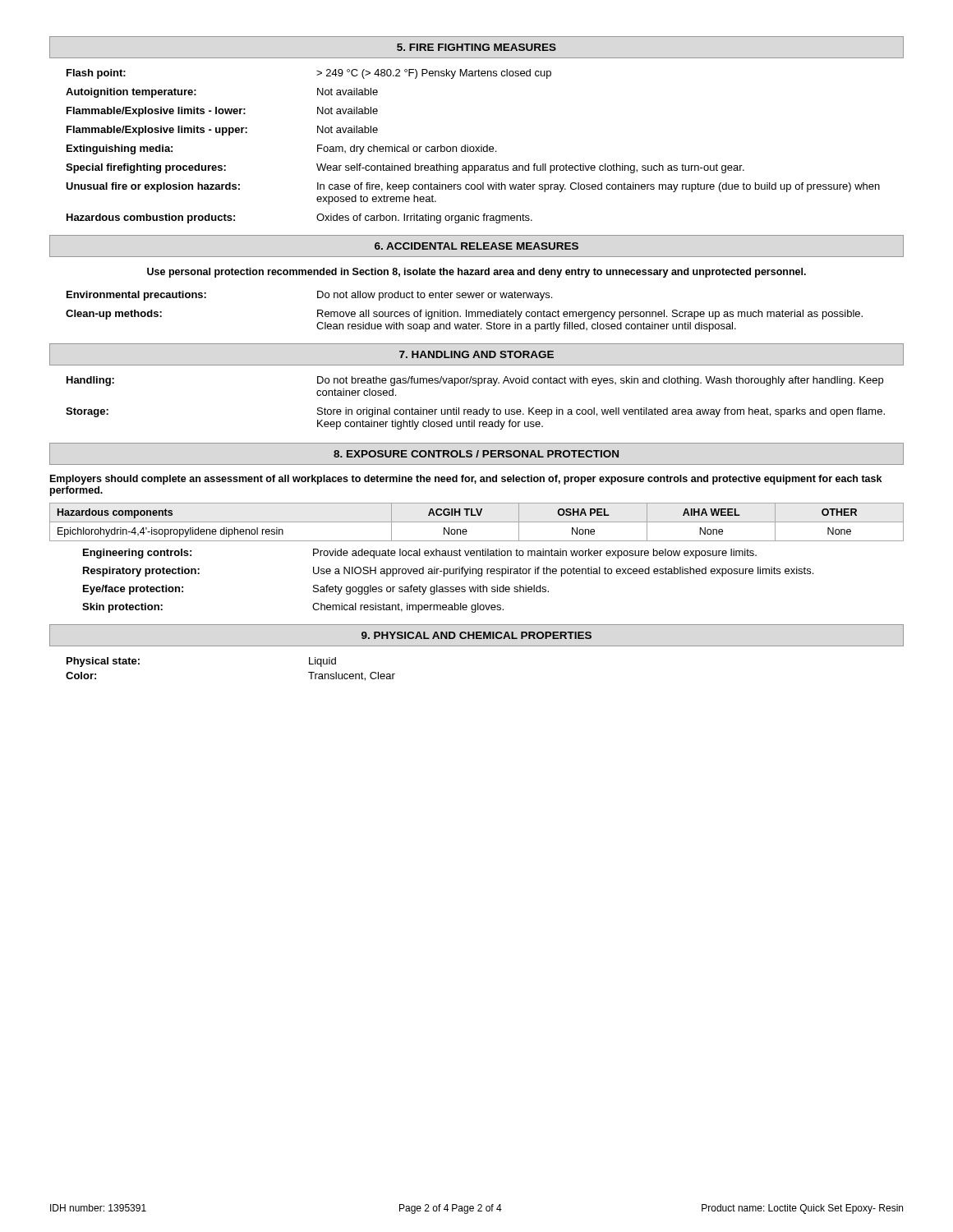Image resolution: width=953 pixels, height=1232 pixels.
Task: Locate the region starting "Respiratory protection: Use a NIOSH approved air-purifying"
Action: 485,570
